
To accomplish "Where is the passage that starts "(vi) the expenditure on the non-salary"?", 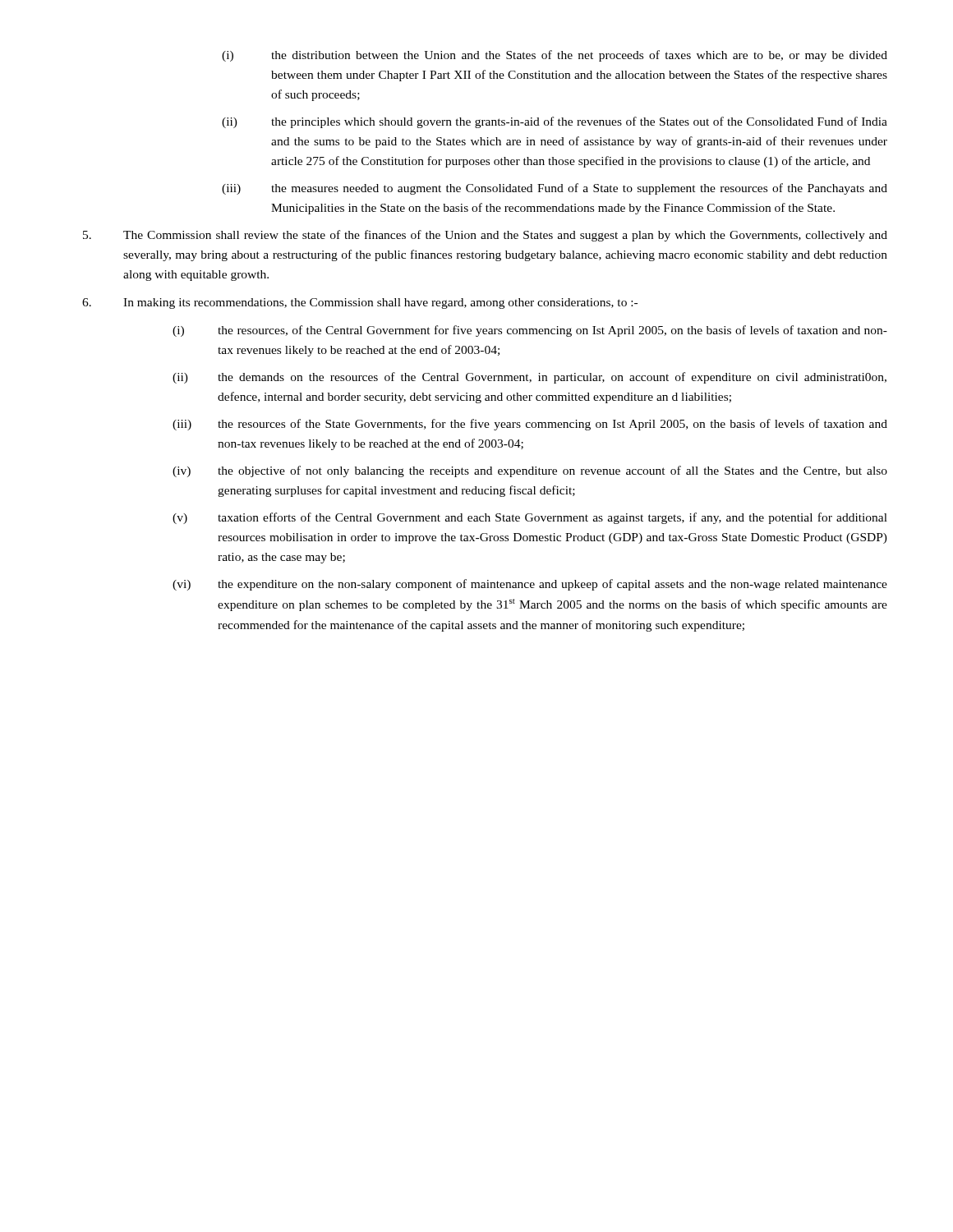I will [526, 604].
